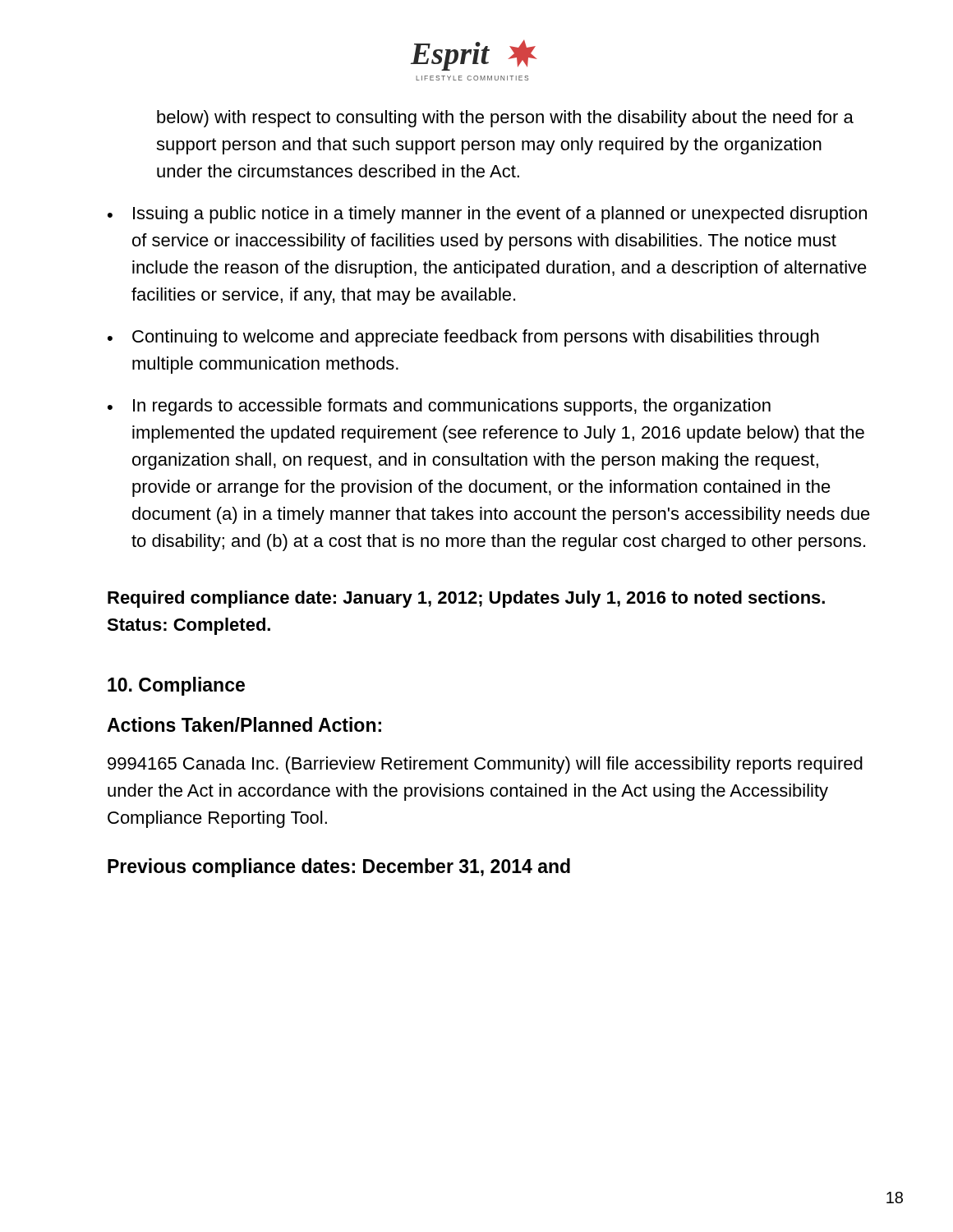Screen dimensions: 1232x953
Task: Locate the text block with the text "9994165 Canada Inc."
Action: tap(485, 791)
